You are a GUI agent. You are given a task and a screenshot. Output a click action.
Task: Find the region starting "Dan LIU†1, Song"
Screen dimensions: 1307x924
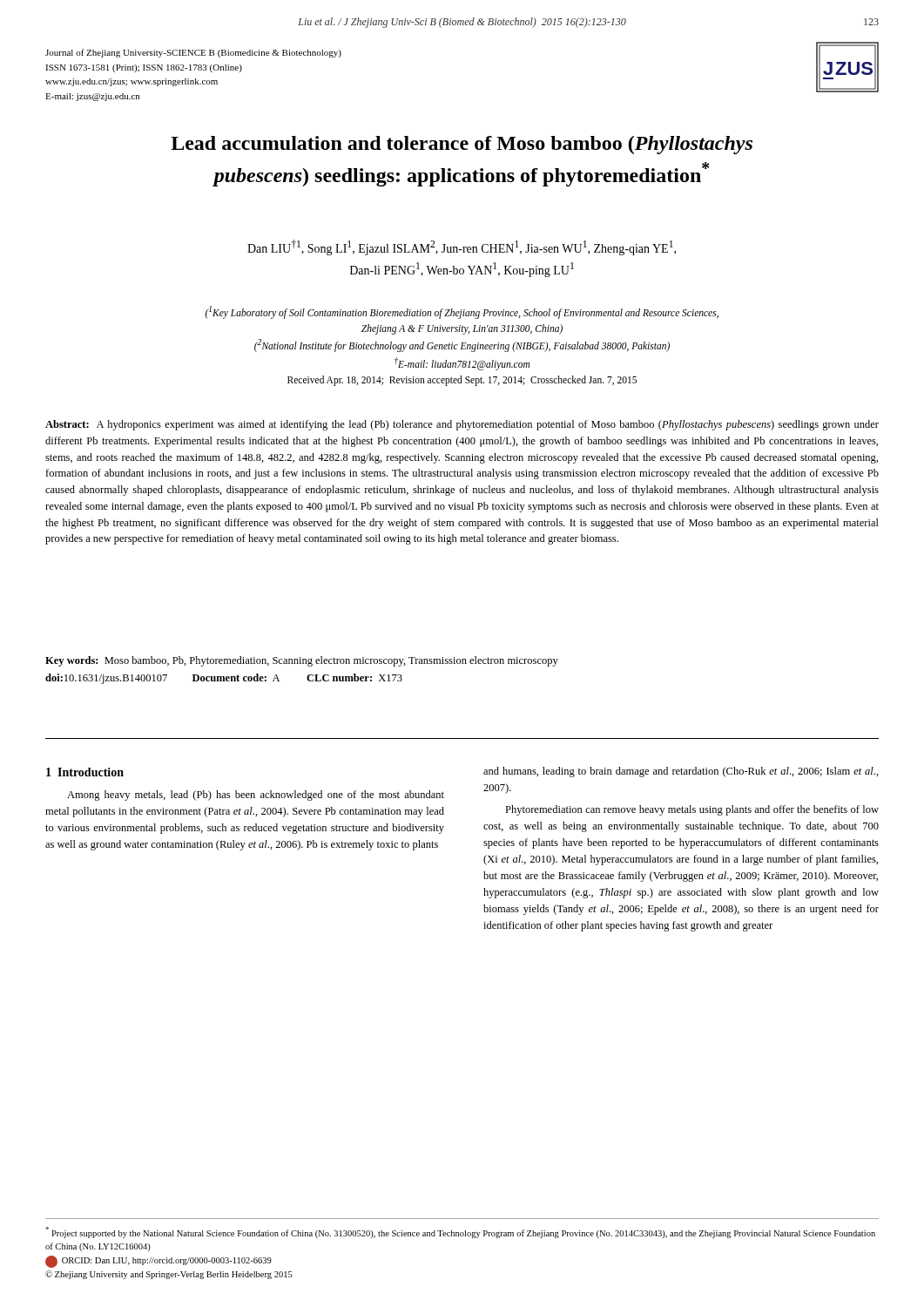pos(462,258)
